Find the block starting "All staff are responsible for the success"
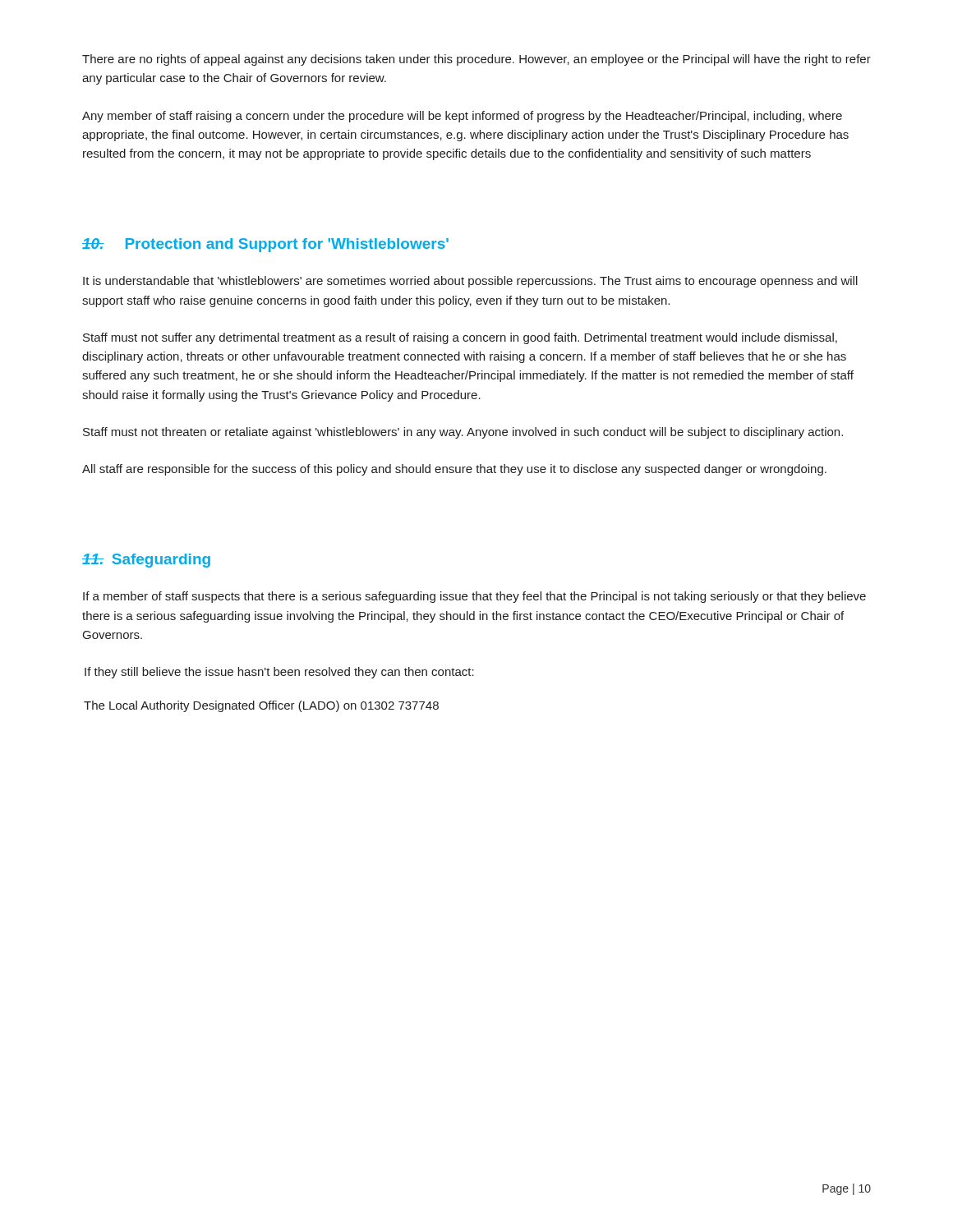Image resolution: width=953 pixels, height=1232 pixels. (x=455, y=469)
